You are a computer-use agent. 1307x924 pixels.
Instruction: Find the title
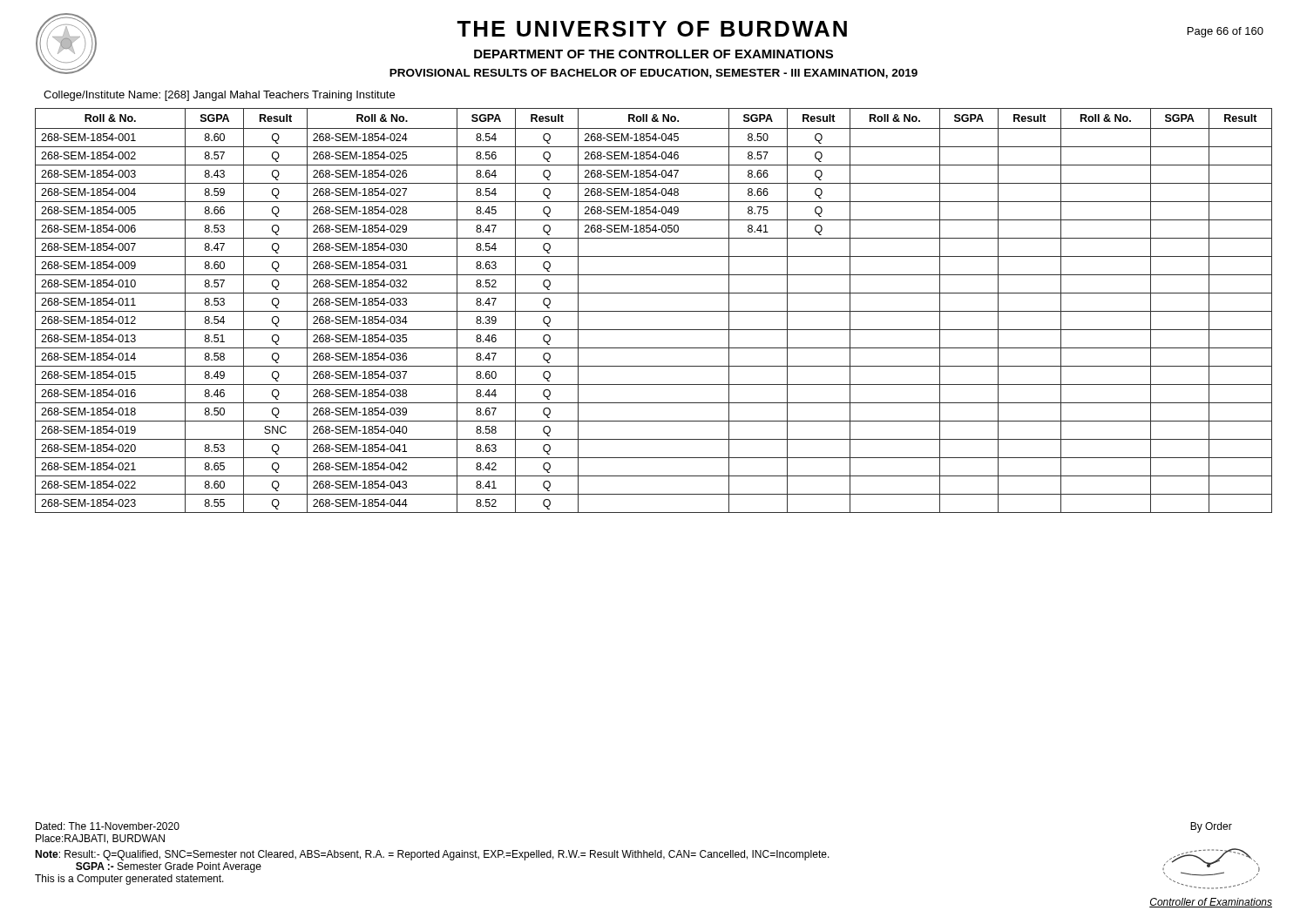click(654, 29)
